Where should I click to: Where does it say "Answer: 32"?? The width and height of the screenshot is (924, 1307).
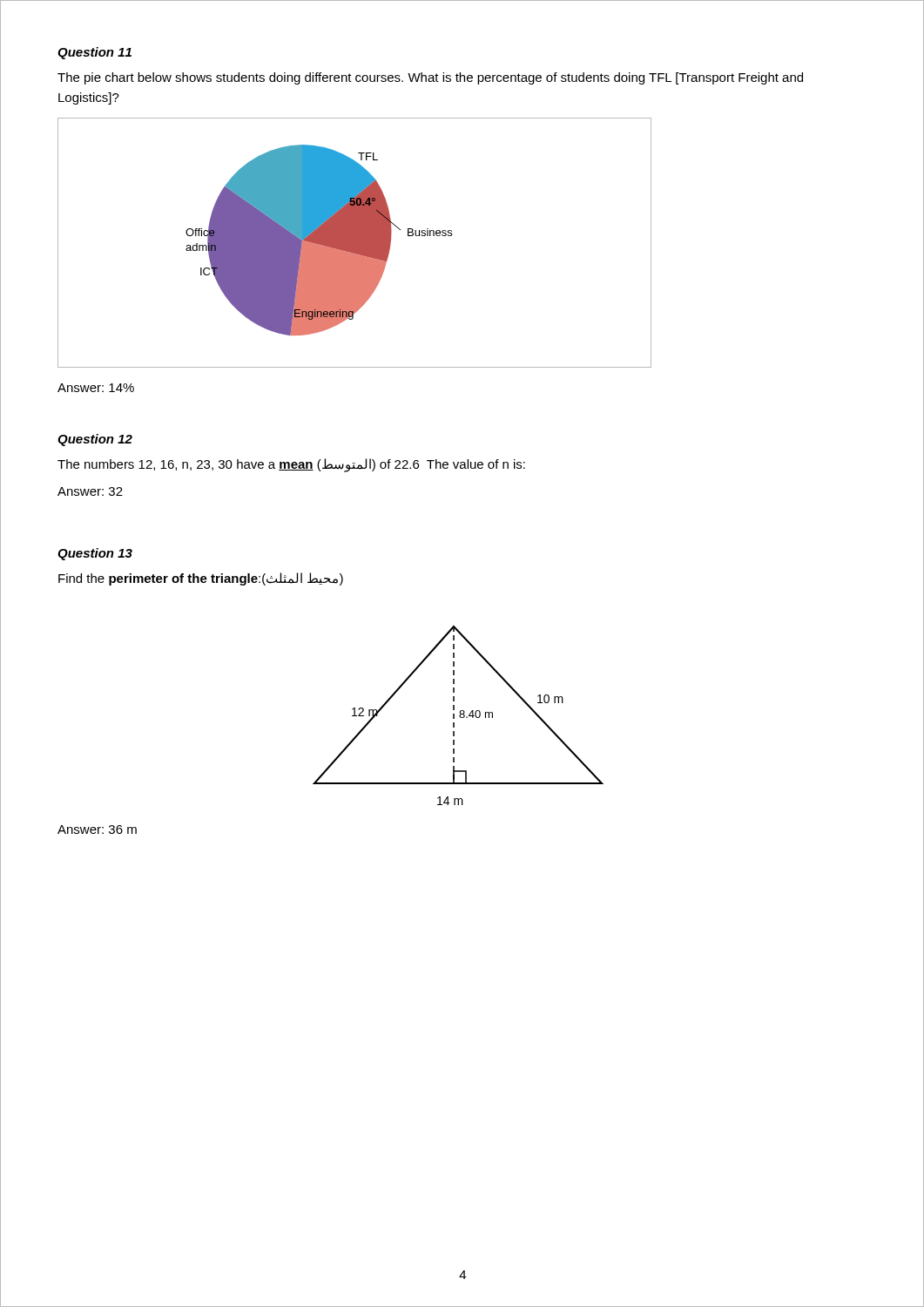pyautogui.click(x=90, y=491)
